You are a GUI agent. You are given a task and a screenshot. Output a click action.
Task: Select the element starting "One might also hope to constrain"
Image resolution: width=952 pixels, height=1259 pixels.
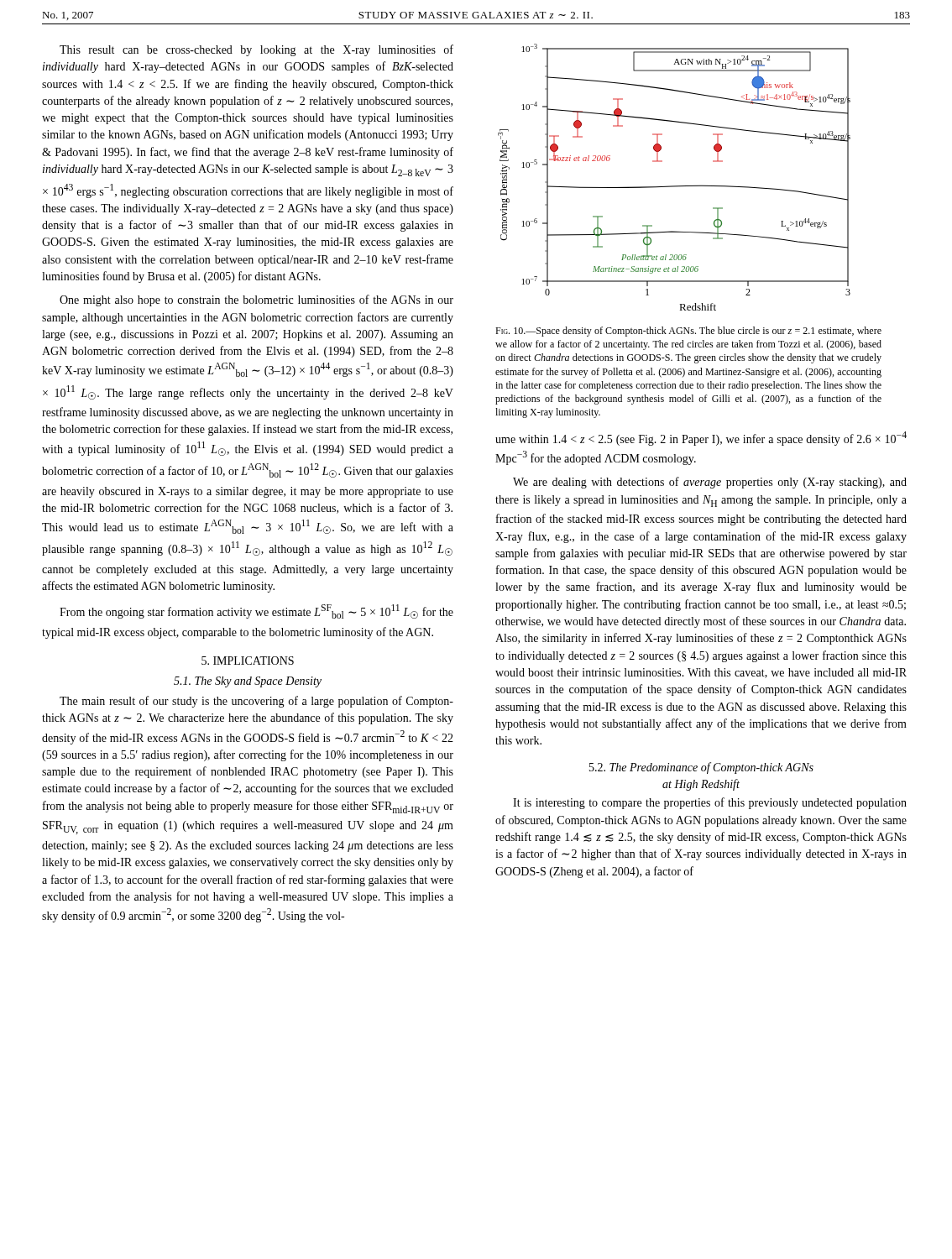click(248, 444)
